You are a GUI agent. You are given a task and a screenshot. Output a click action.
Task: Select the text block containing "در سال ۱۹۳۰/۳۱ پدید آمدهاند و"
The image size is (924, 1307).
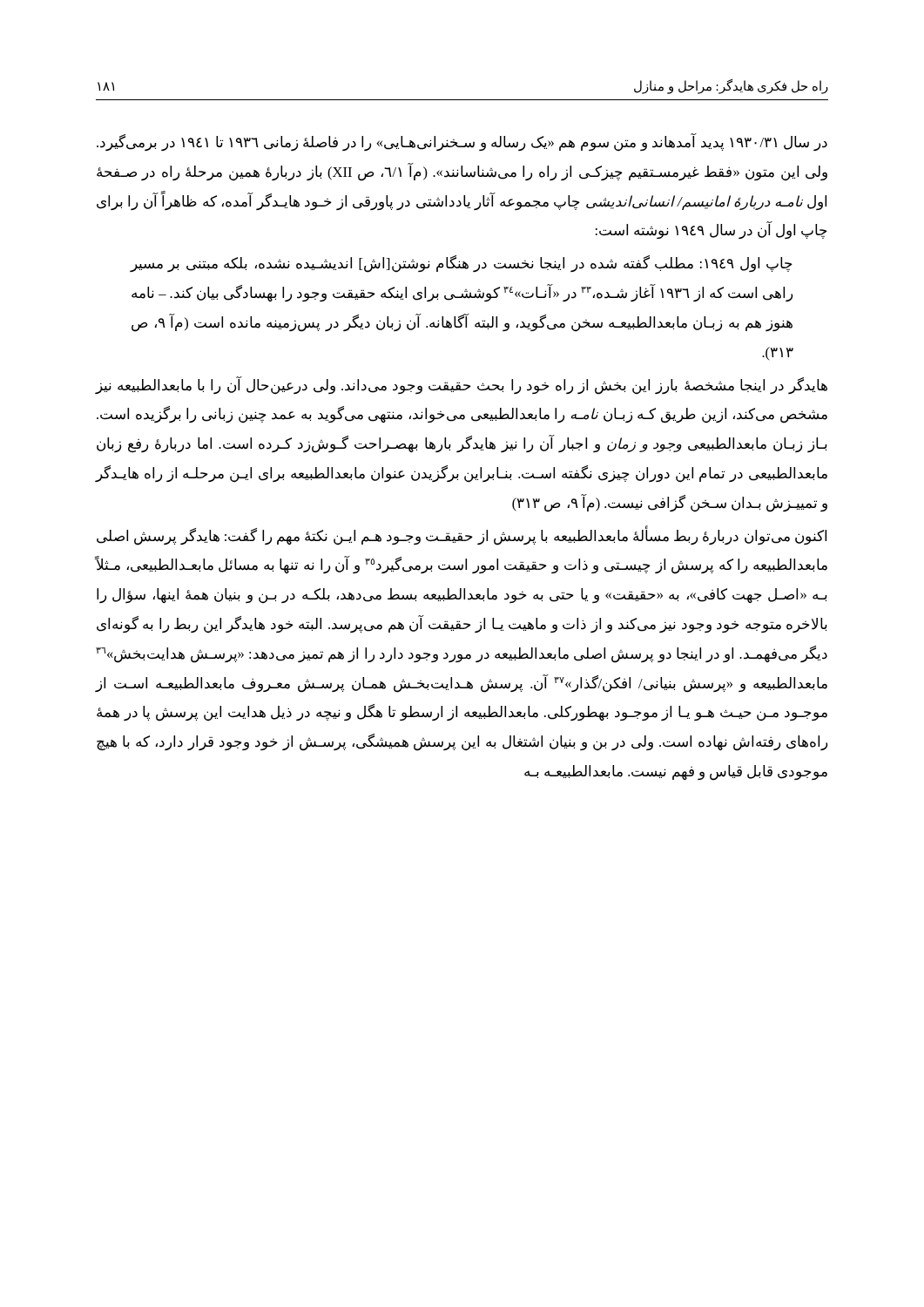462,187
